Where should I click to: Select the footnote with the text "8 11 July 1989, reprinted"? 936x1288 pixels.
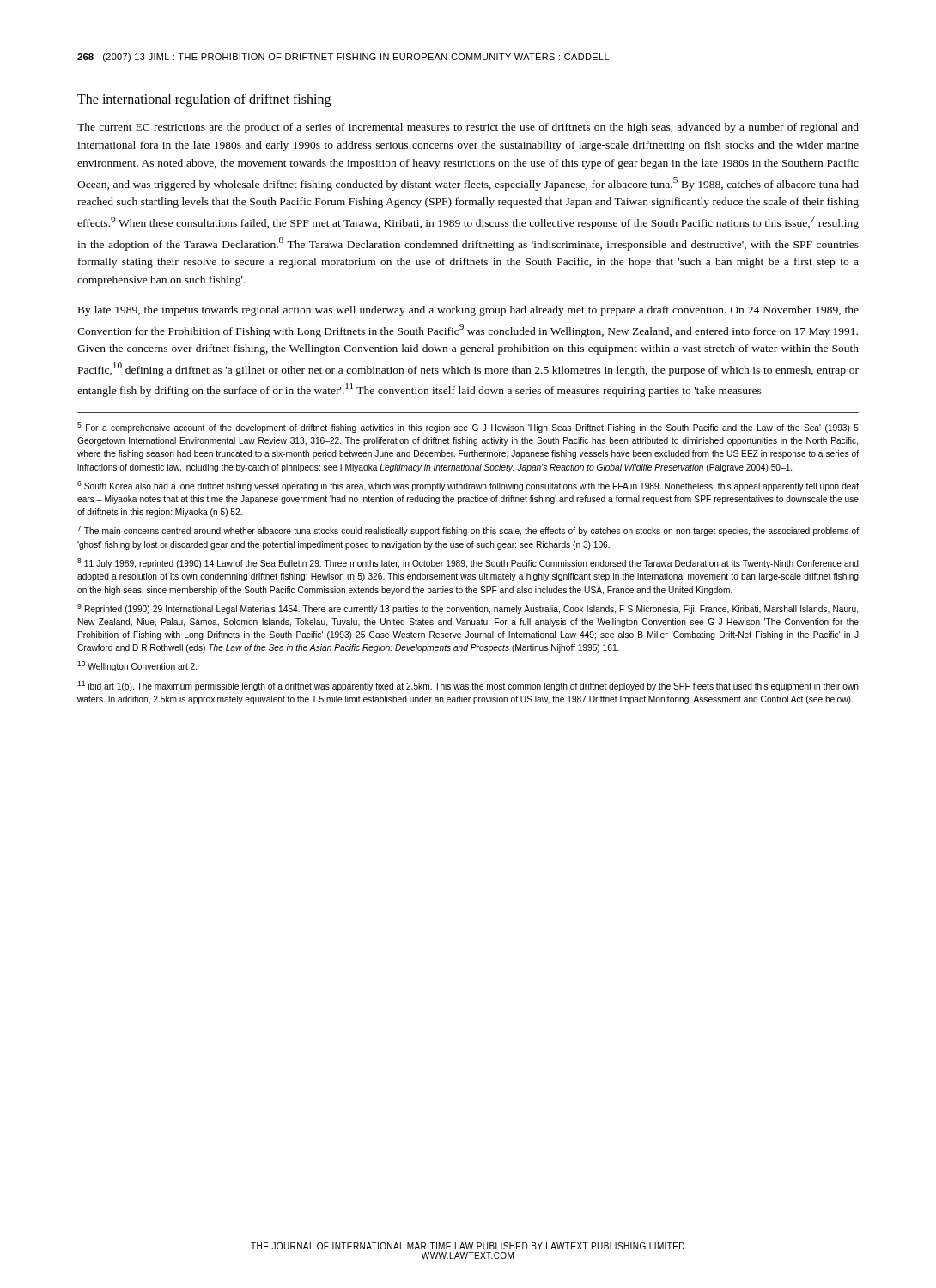[468, 575]
